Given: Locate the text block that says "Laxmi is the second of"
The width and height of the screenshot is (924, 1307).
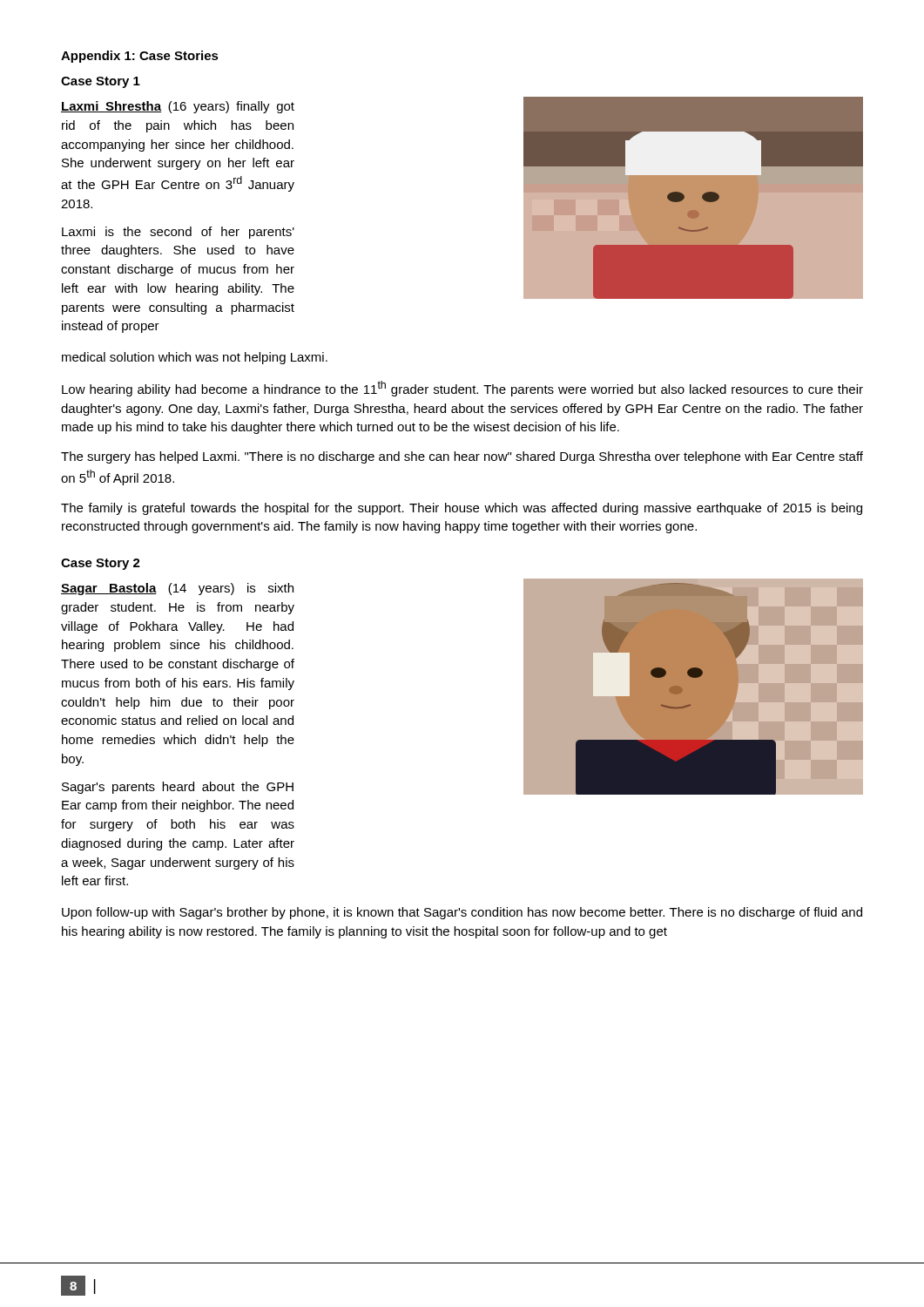Looking at the screenshot, I should [178, 278].
